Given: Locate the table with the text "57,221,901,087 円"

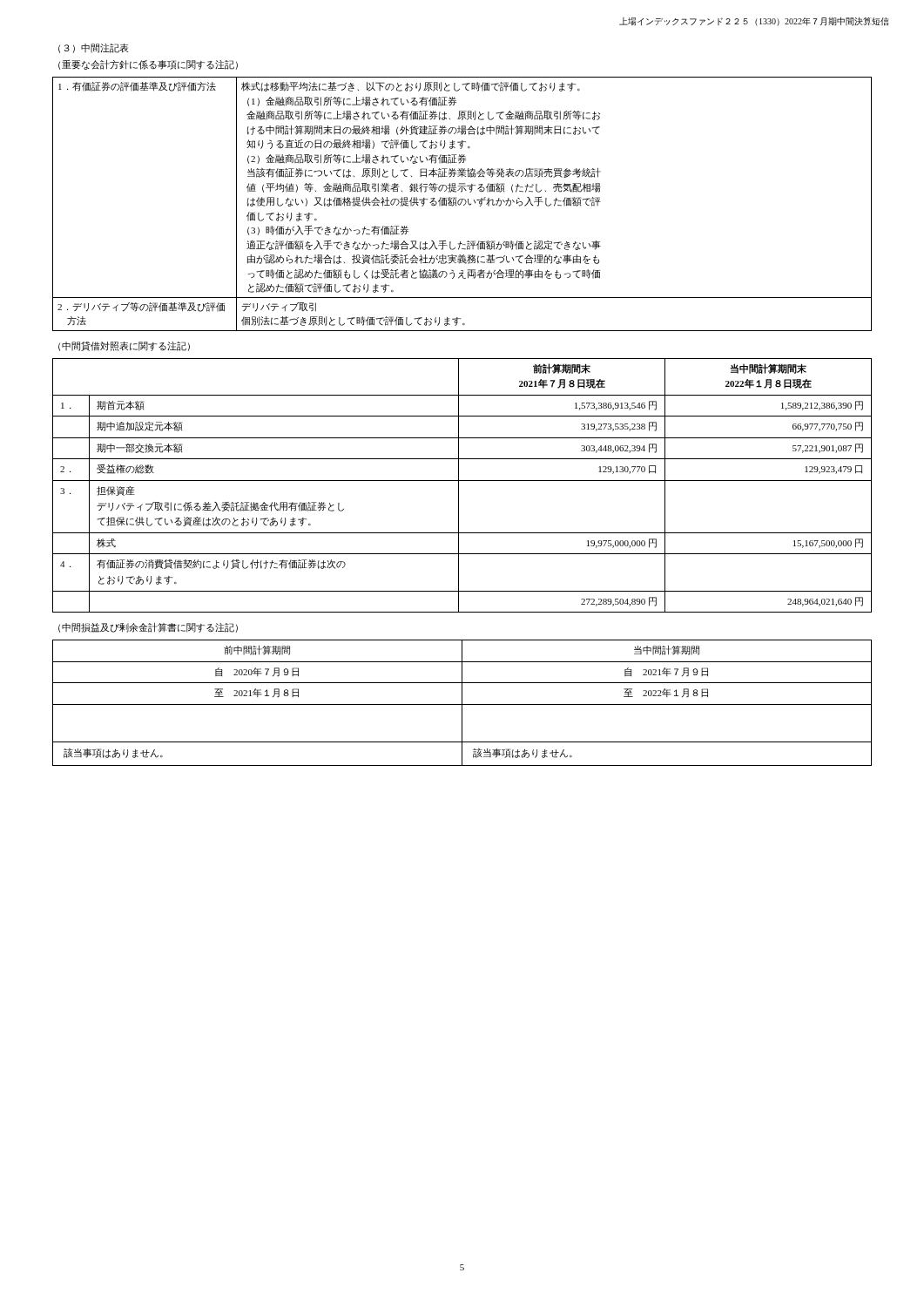Looking at the screenshot, I should 462,485.
